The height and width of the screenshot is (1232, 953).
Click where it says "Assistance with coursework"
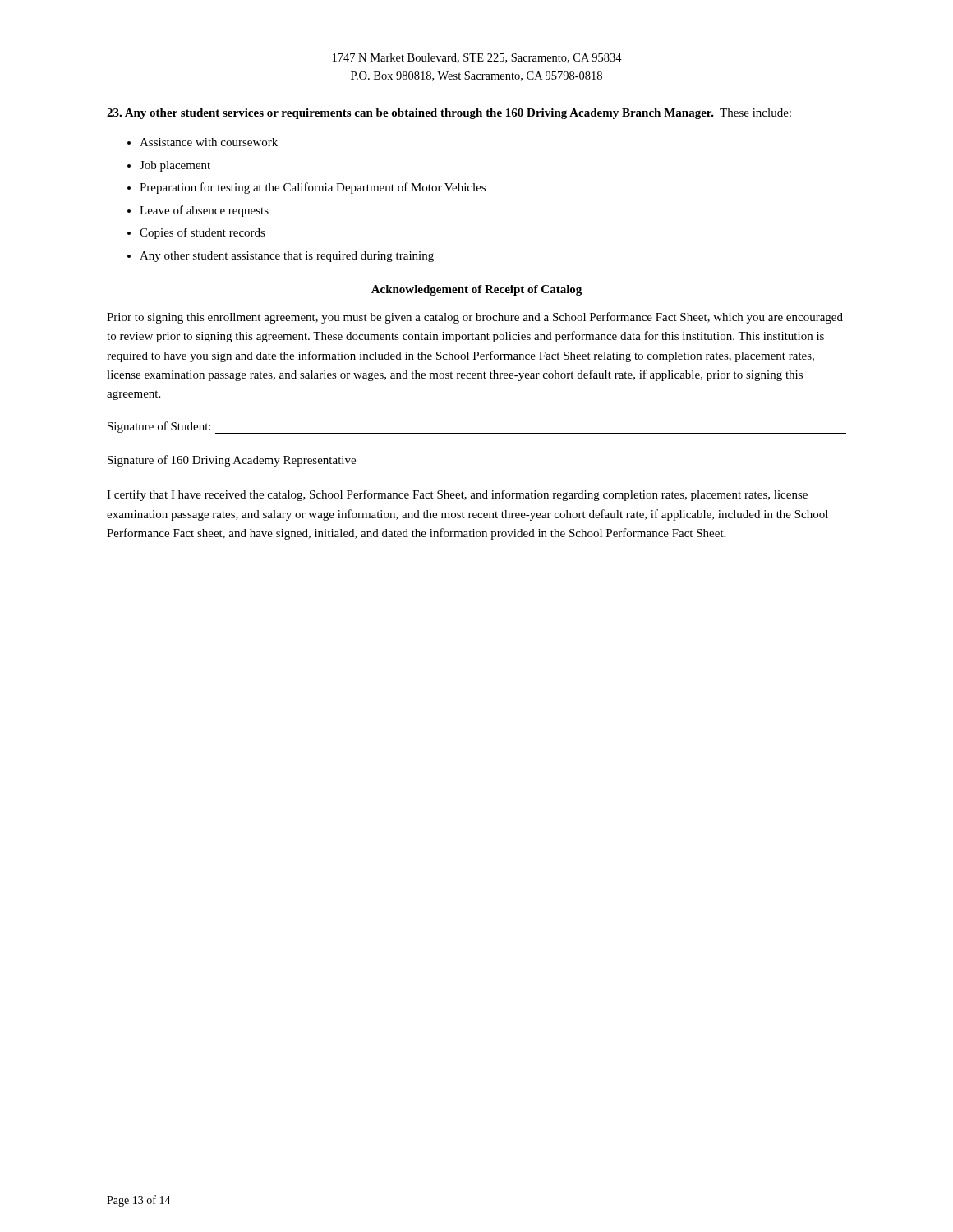click(209, 142)
